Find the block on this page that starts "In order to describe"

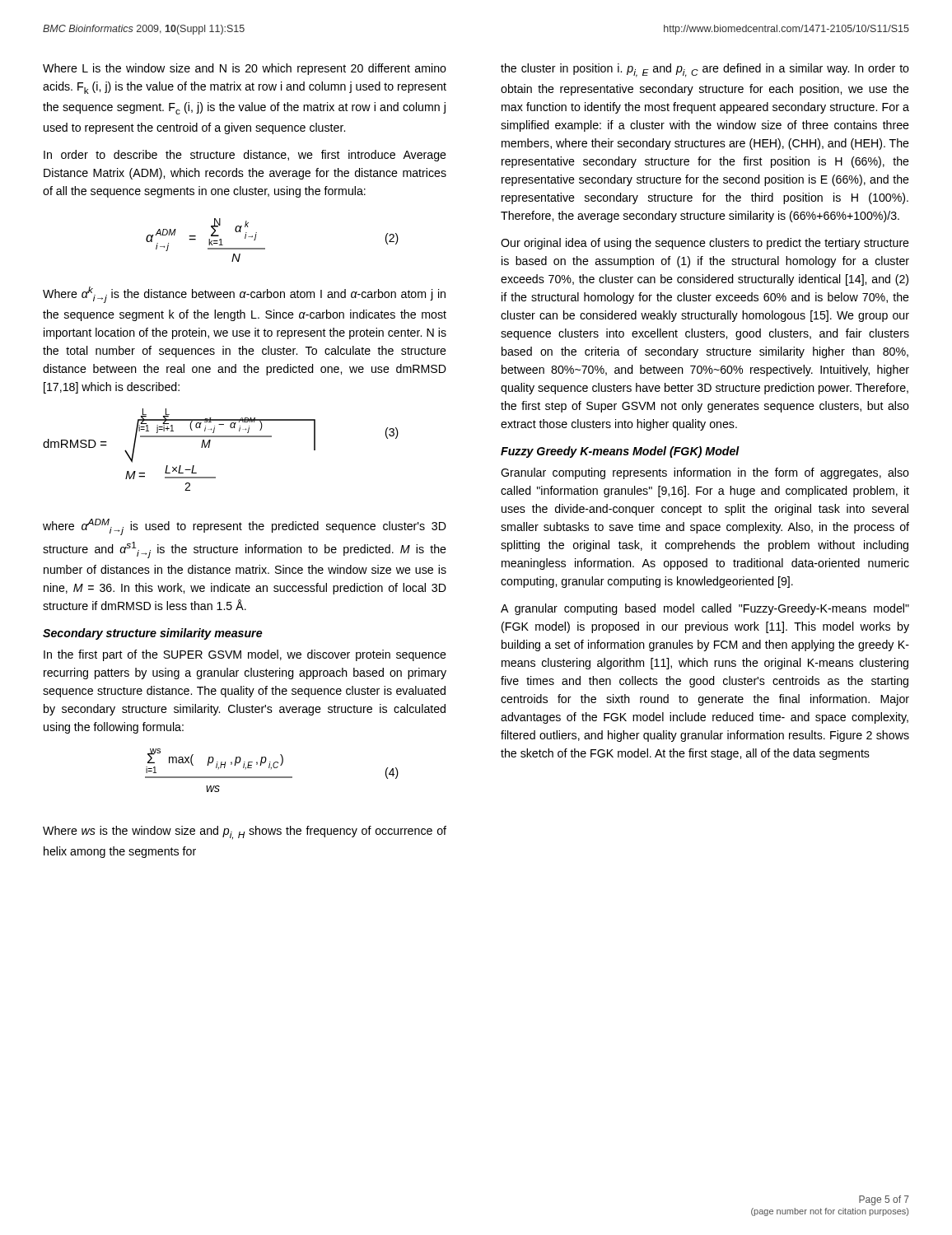tap(245, 173)
